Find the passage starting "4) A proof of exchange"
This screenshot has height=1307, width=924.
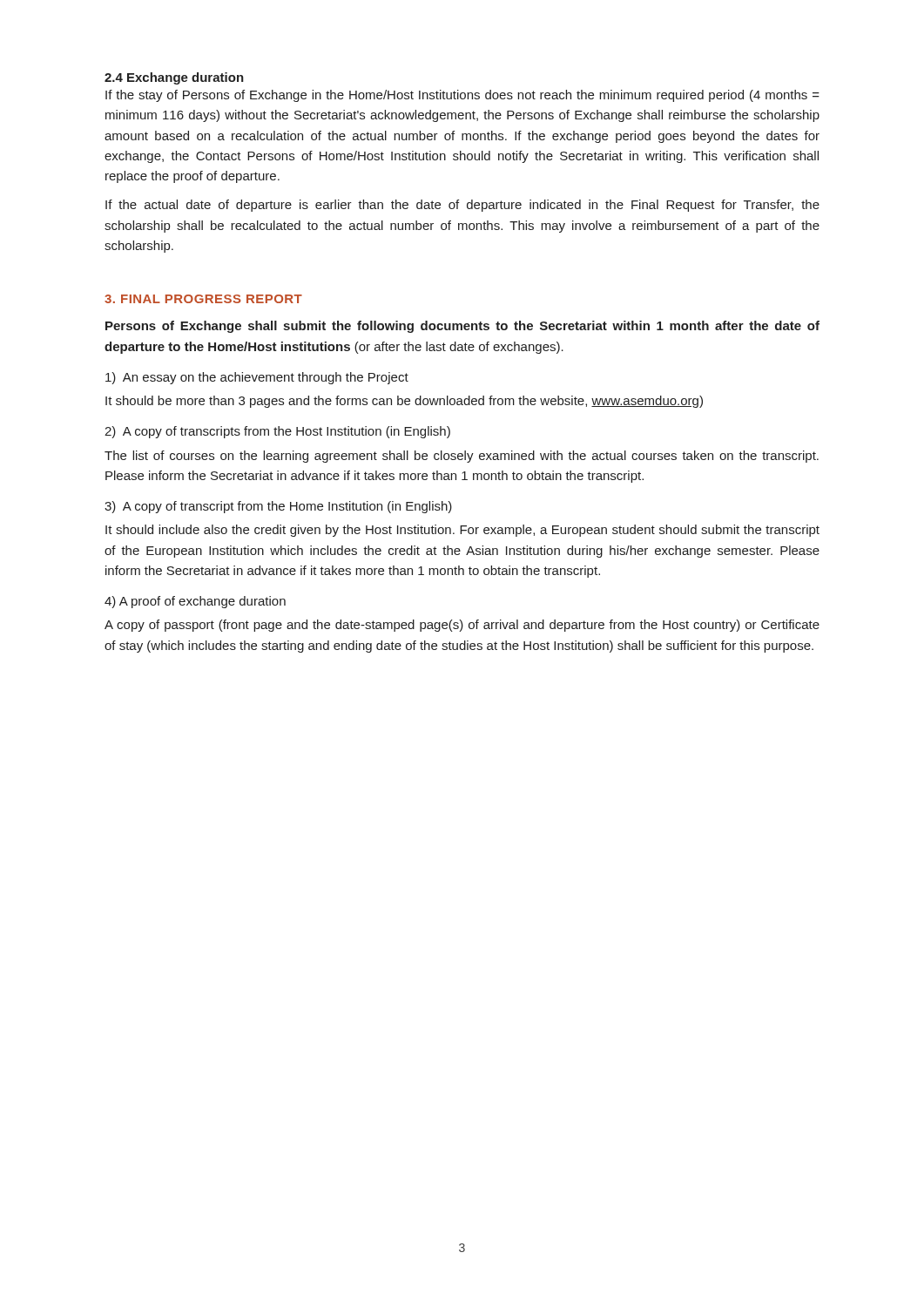point(195,602)
